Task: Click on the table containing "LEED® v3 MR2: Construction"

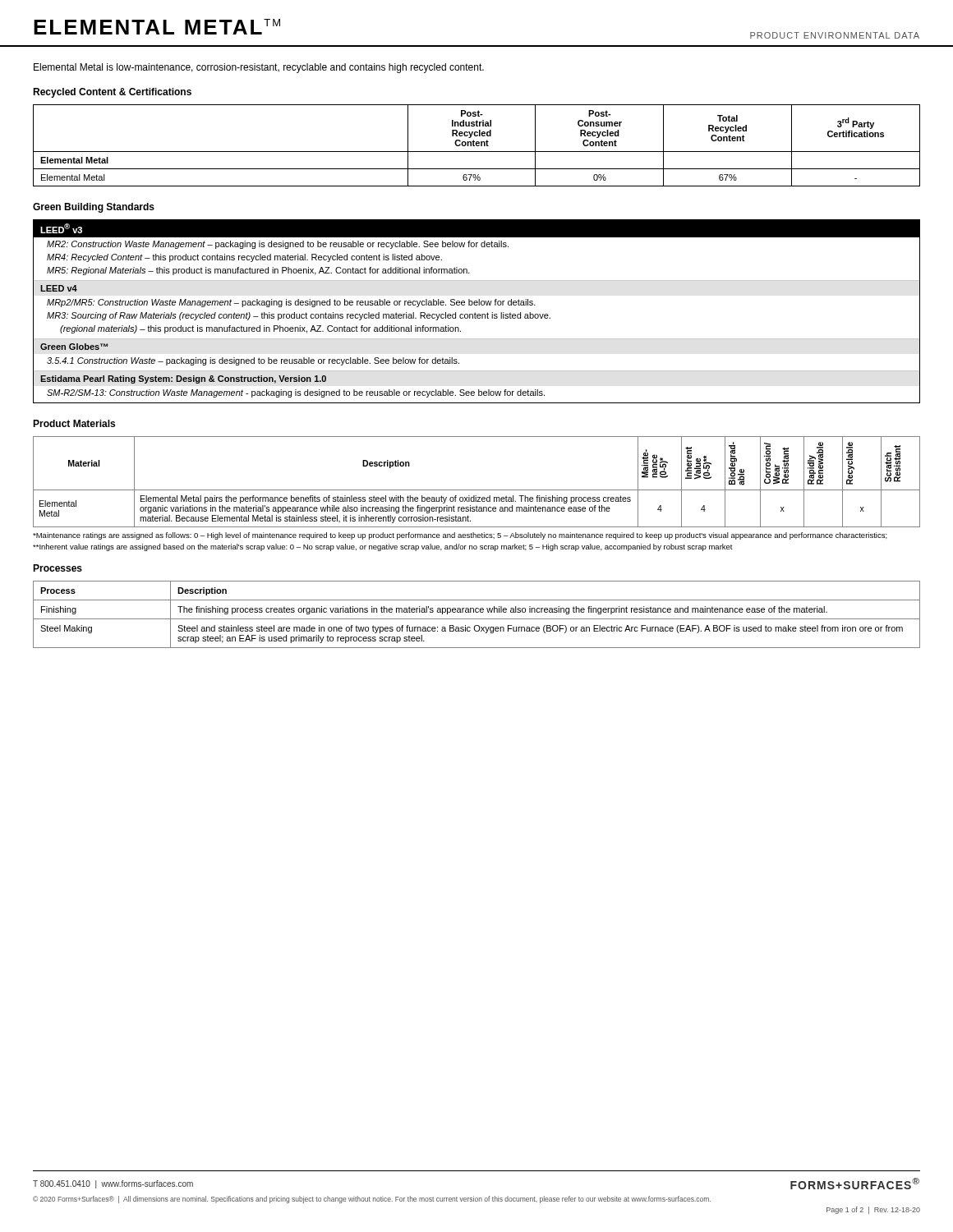Action: click(x=476, y=311)
